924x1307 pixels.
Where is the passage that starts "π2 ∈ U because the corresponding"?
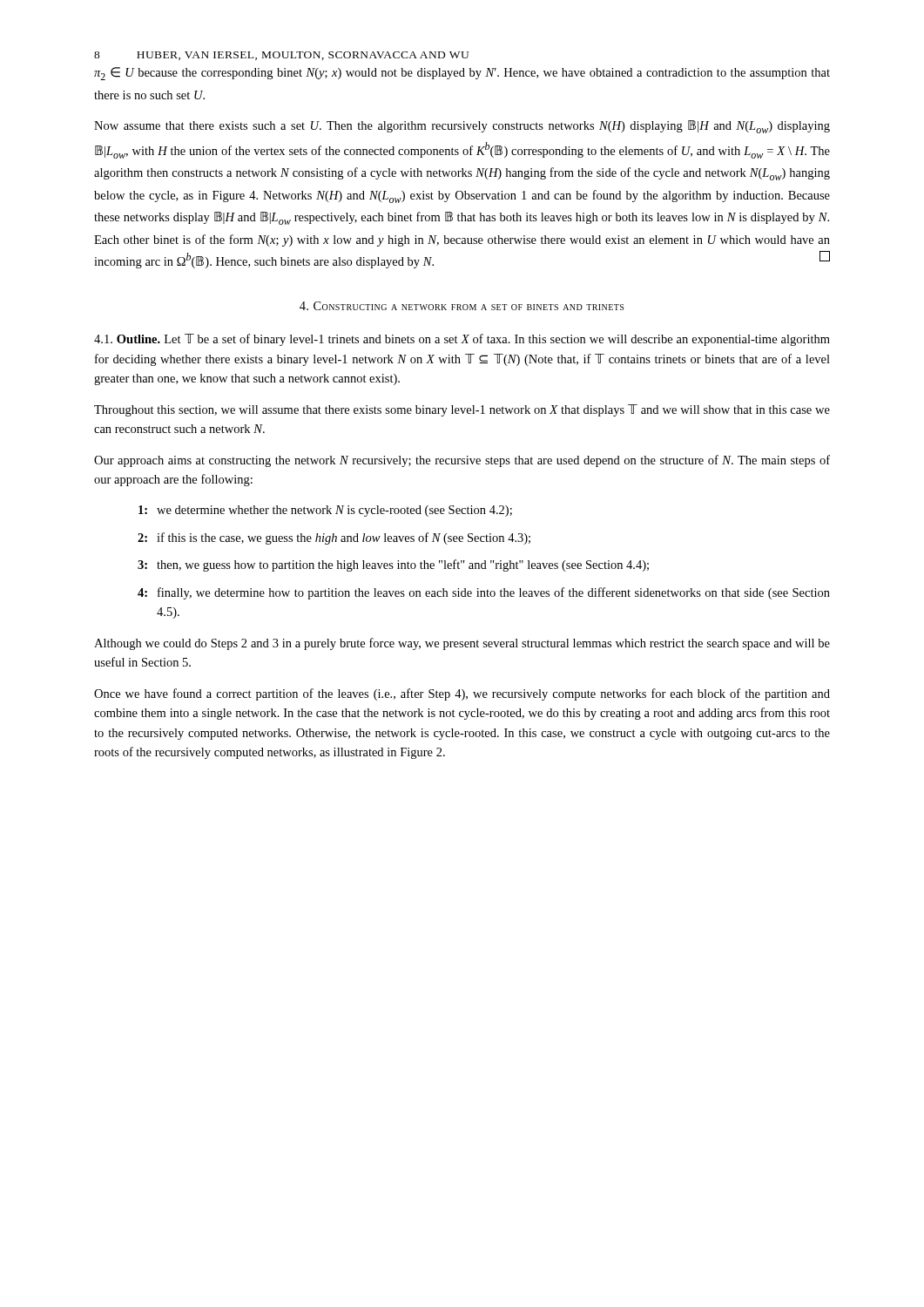(462, 84)
